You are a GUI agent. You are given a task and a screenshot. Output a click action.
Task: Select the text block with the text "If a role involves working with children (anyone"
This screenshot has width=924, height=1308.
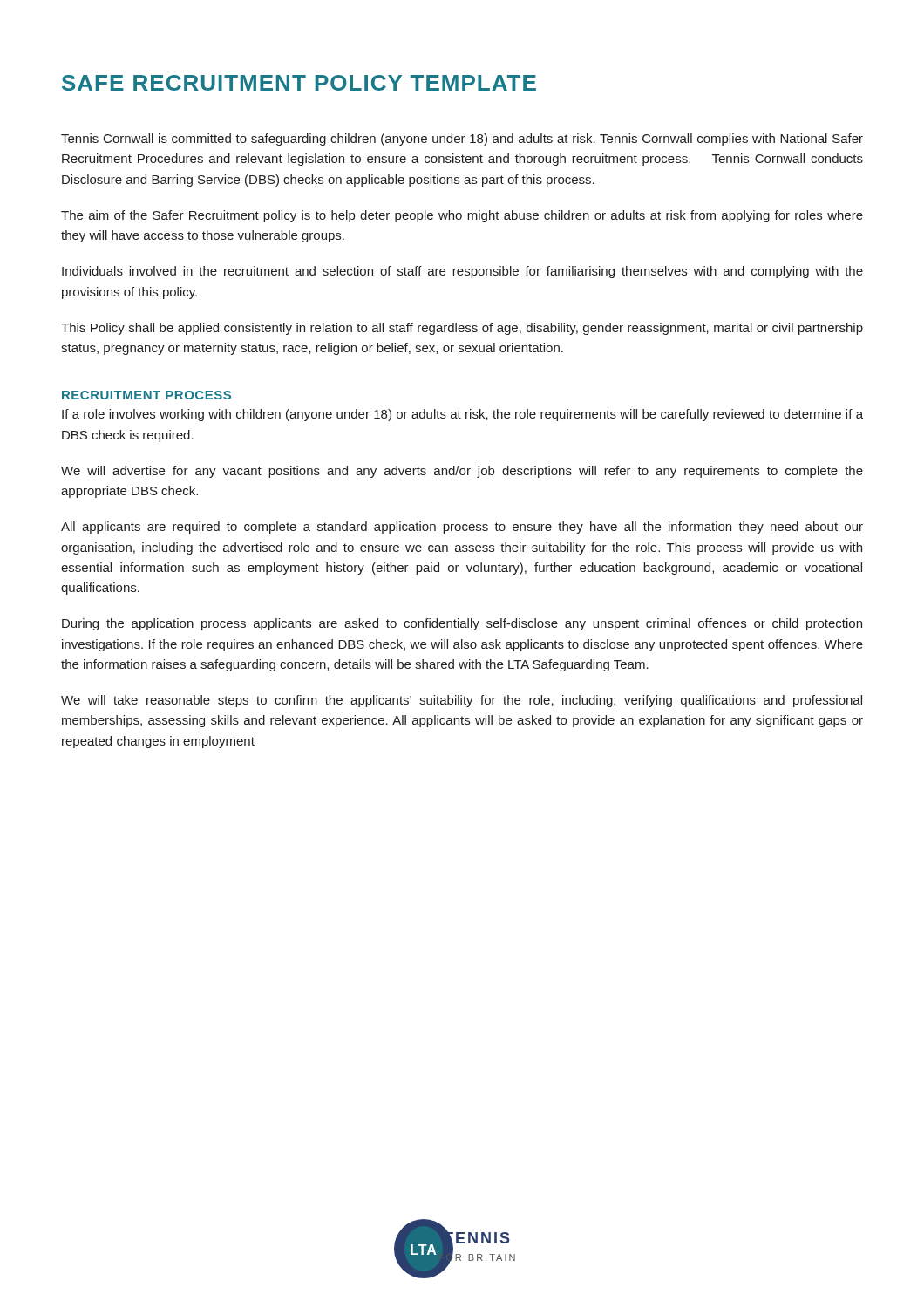pyautogui.click(x=462, y=424)
